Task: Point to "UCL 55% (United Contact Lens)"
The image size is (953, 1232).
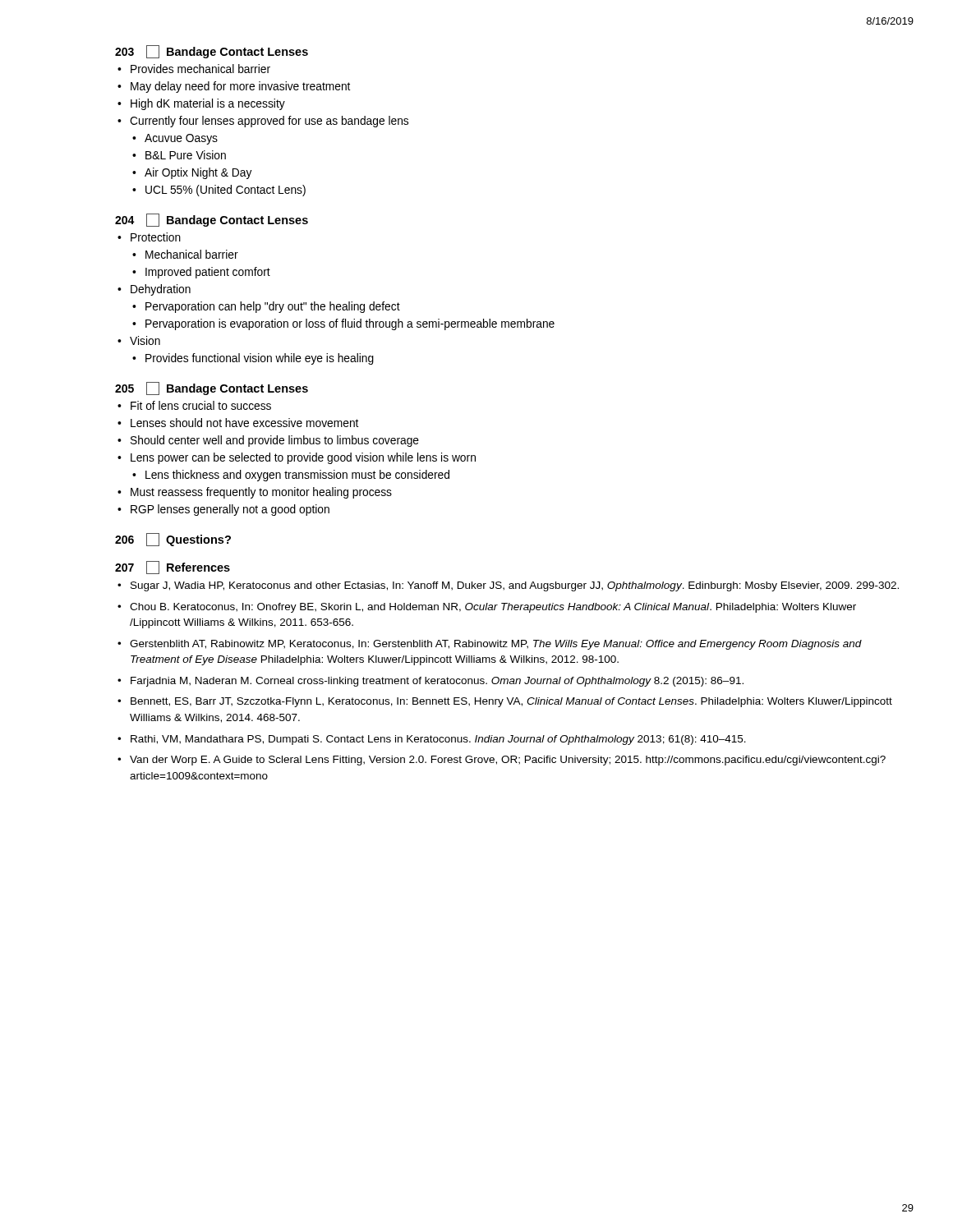Action: pyautogui.click(x=225, y=190)
